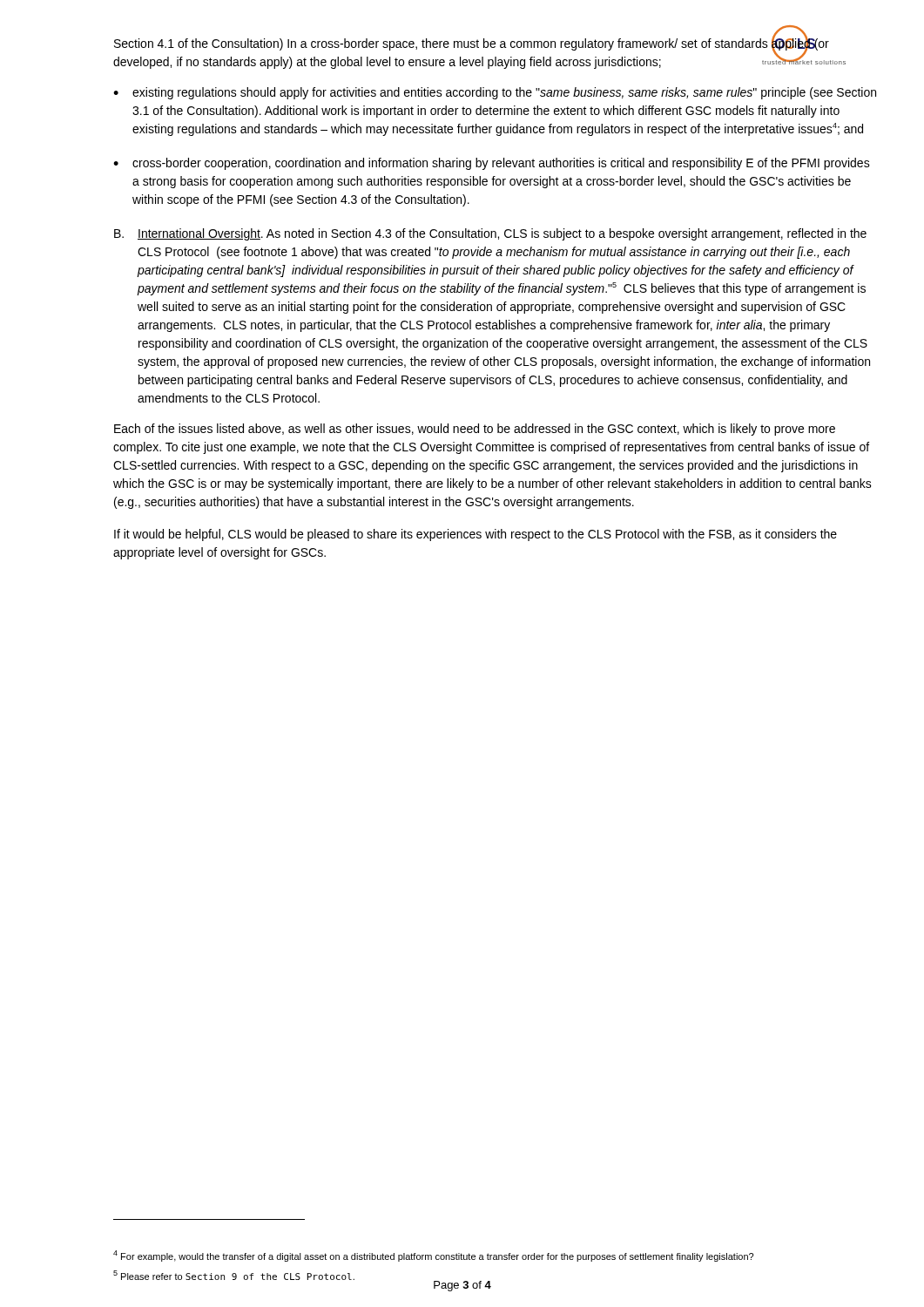924x1307 pixels.
Task: Select the logo
Action: click(x=818, y=48)
